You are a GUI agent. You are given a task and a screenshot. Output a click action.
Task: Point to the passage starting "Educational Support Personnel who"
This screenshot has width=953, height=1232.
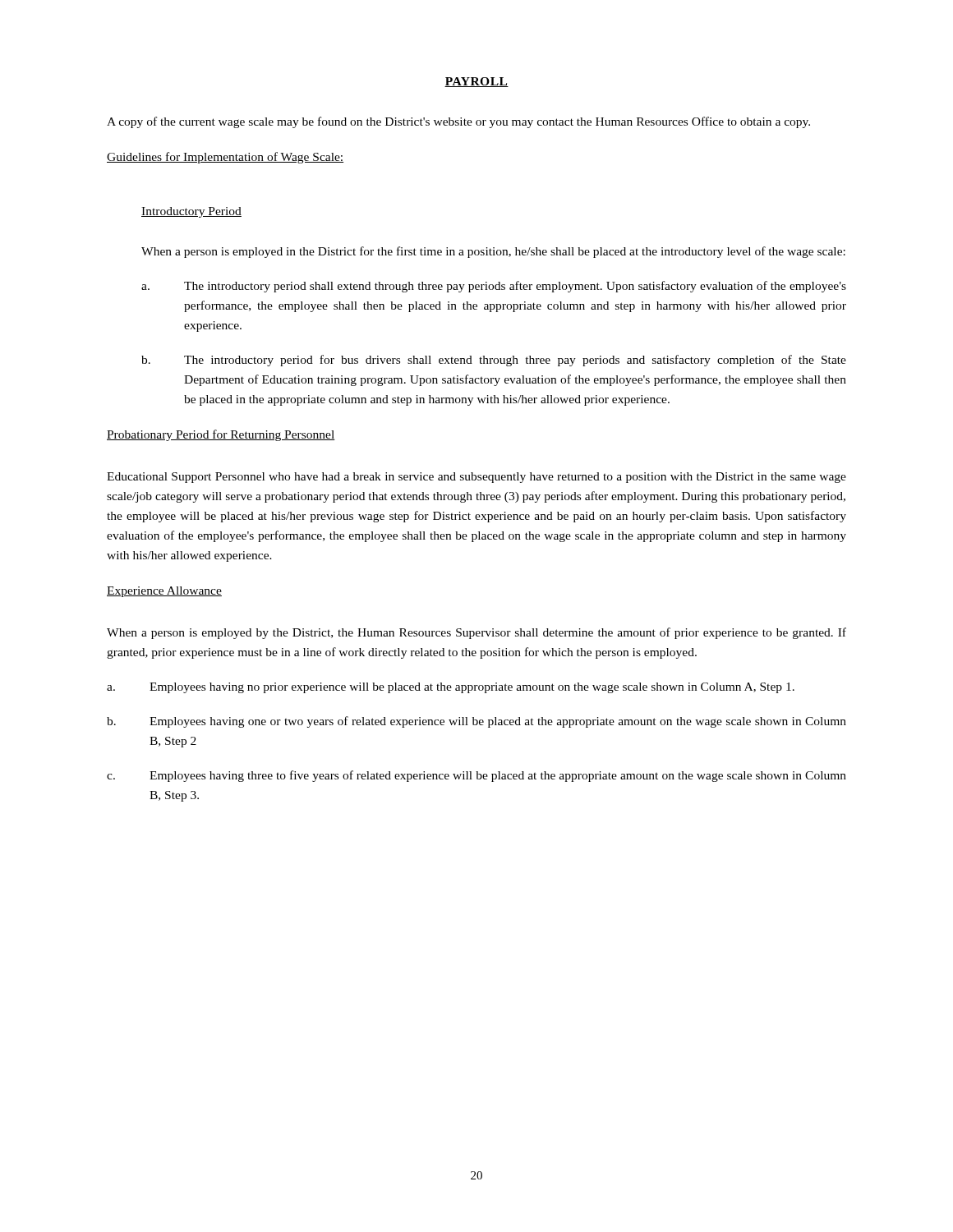point(476,516)
